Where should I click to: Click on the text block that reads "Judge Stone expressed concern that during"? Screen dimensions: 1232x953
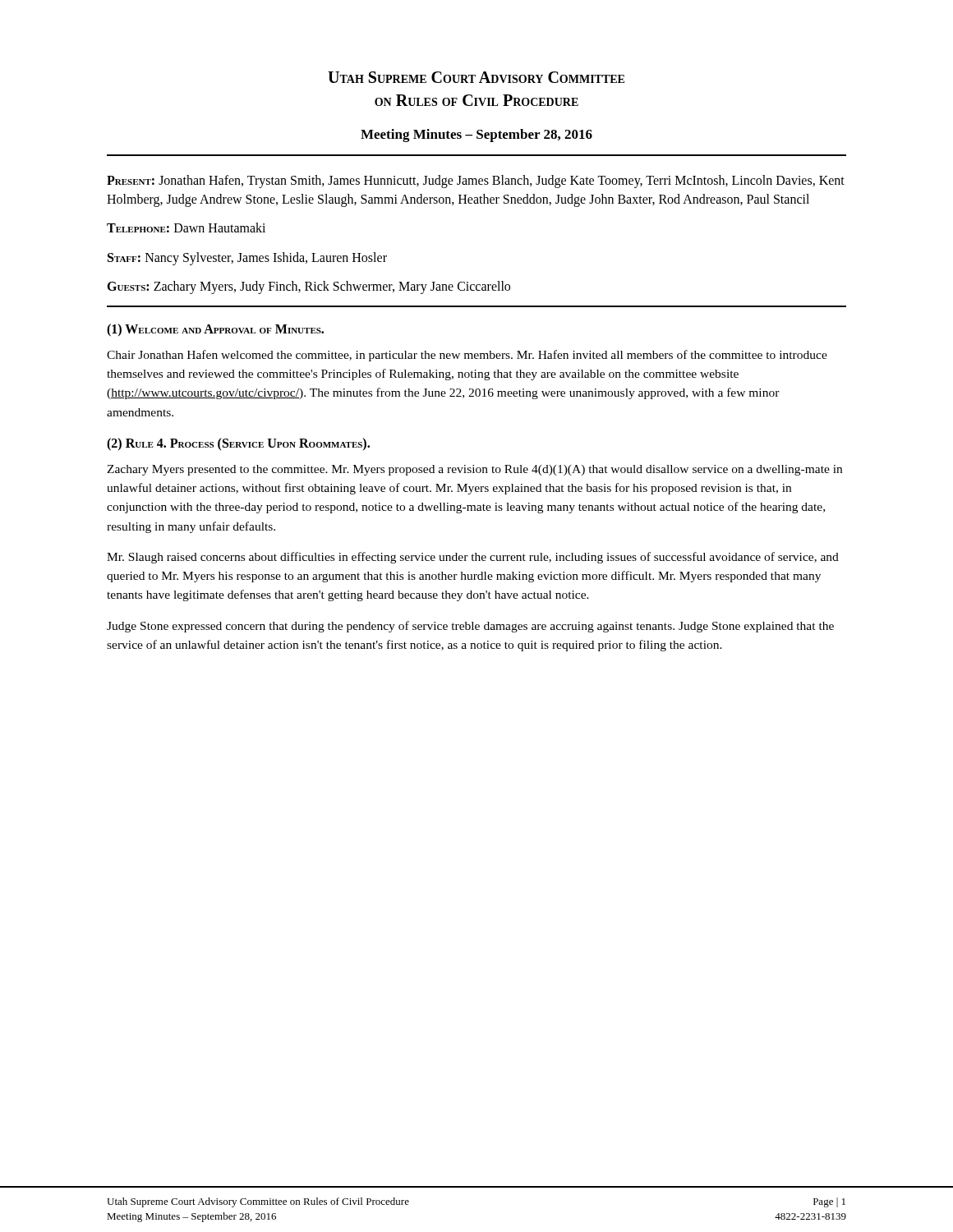click(x=470, y=635)
